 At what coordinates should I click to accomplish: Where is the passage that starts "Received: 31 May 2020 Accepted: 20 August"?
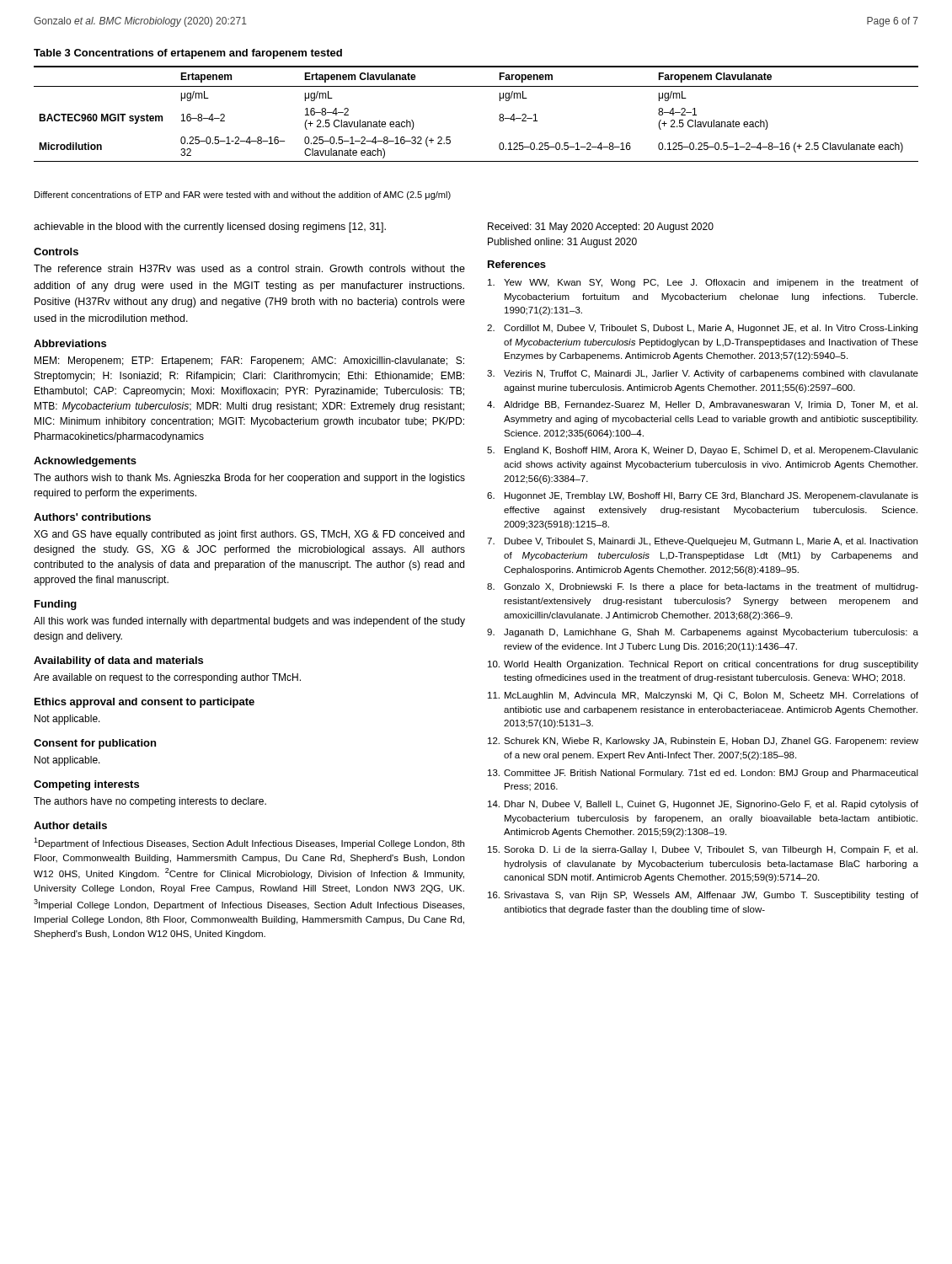[x=600, y=234]
